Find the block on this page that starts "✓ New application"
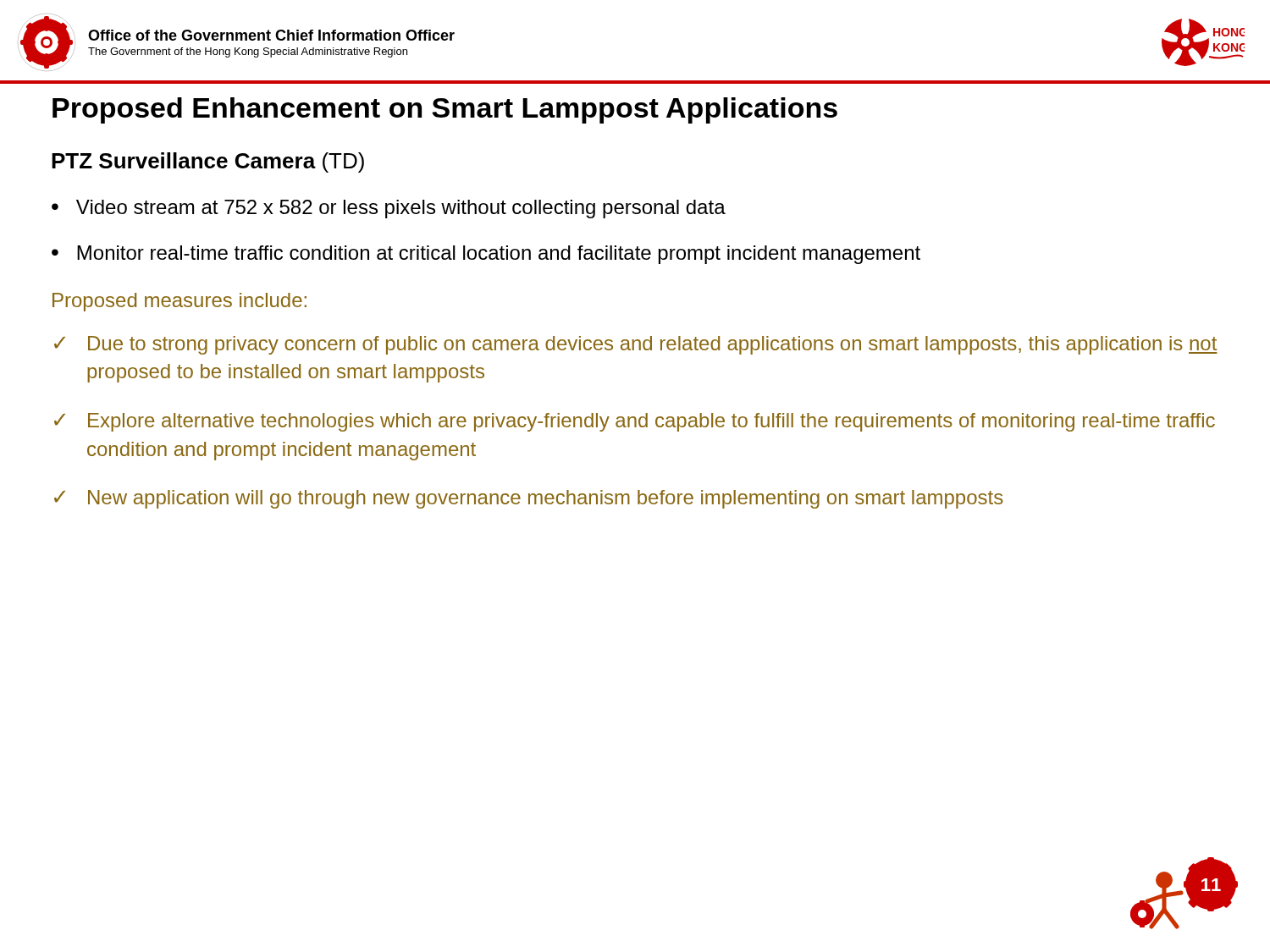The height and width of the screenshot is (952, 1270). (x=527, y=498)
